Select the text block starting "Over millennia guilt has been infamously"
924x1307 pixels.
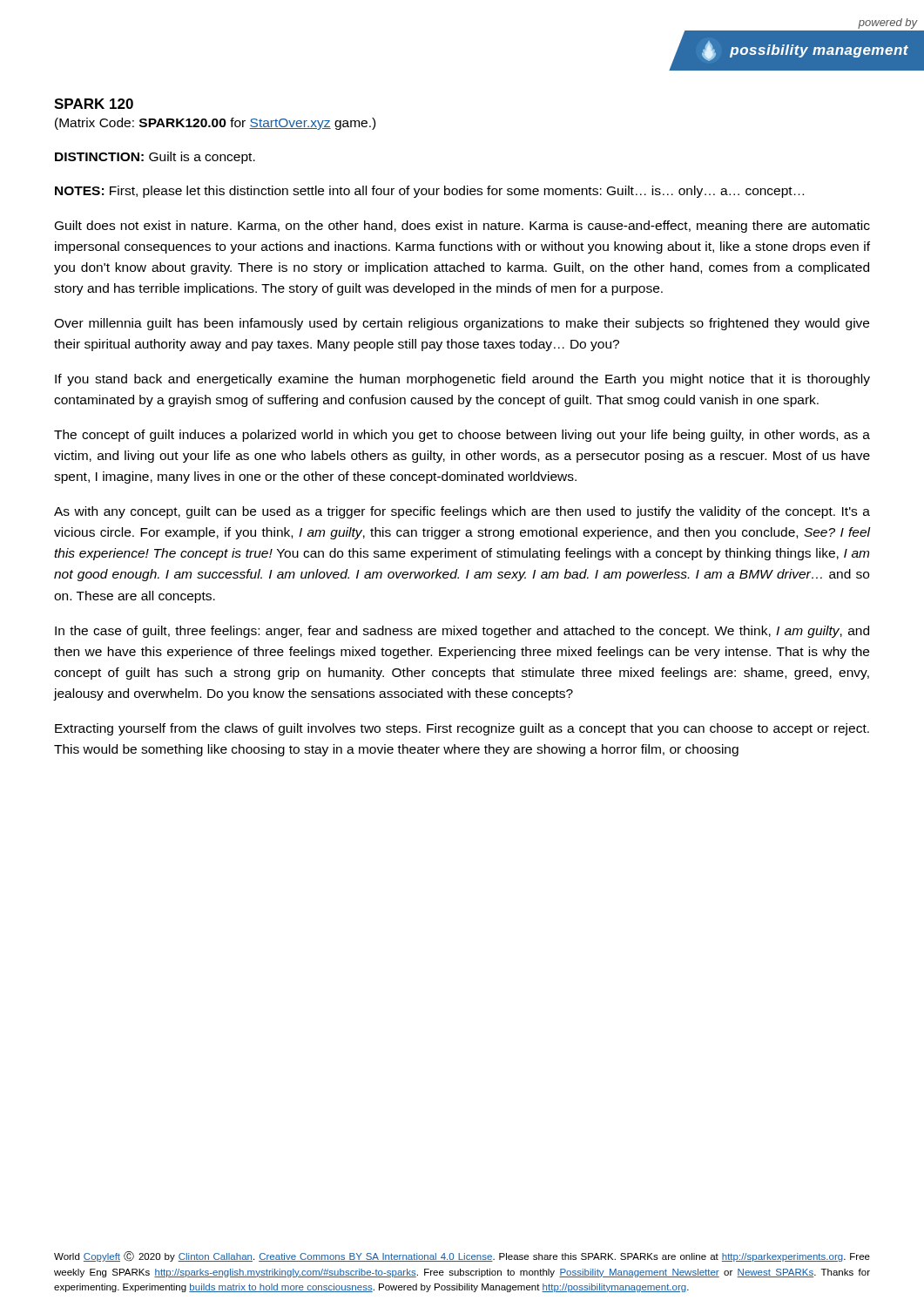point(462,334)
